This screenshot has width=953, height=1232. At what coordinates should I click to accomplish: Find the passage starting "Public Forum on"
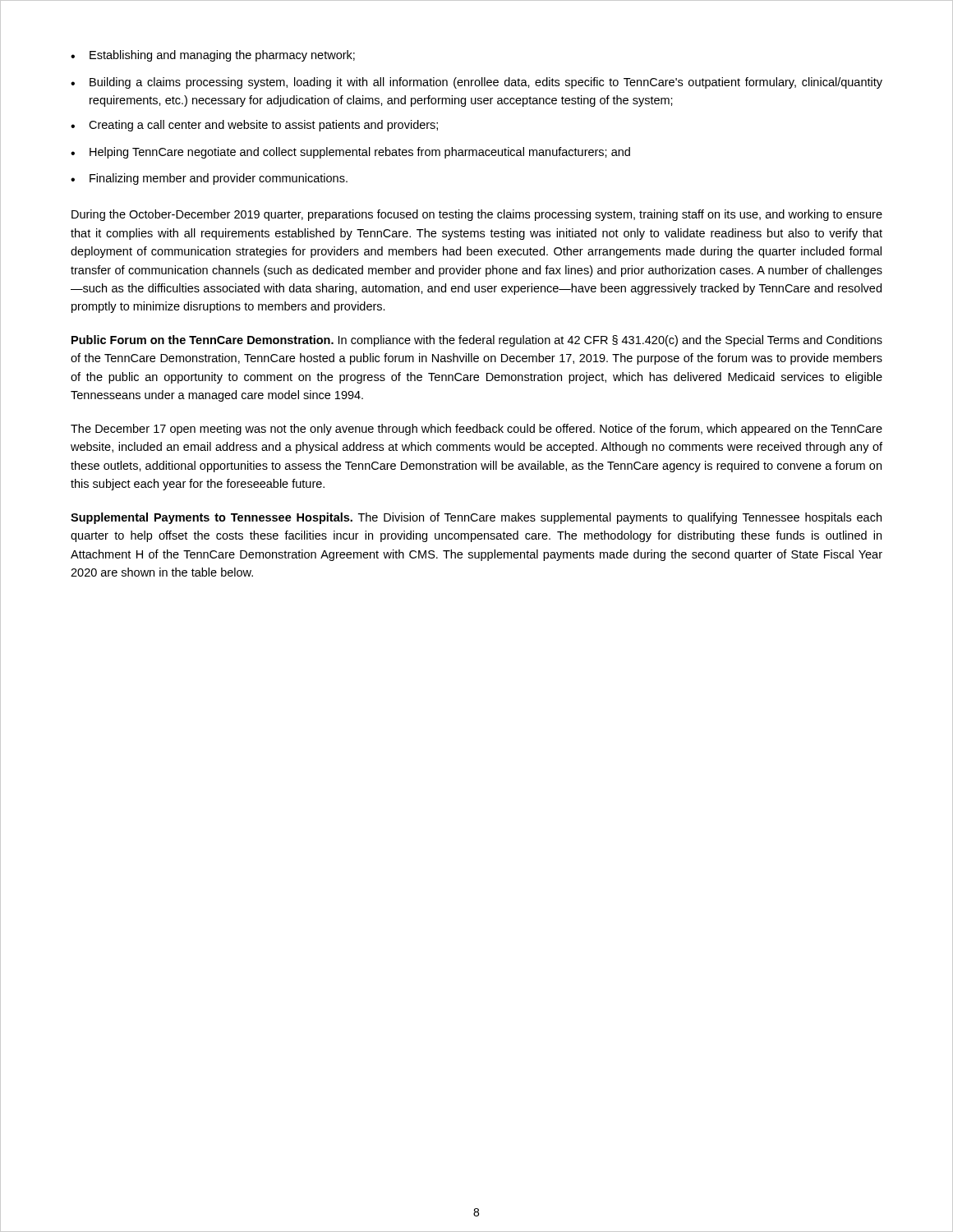(476, 368)
